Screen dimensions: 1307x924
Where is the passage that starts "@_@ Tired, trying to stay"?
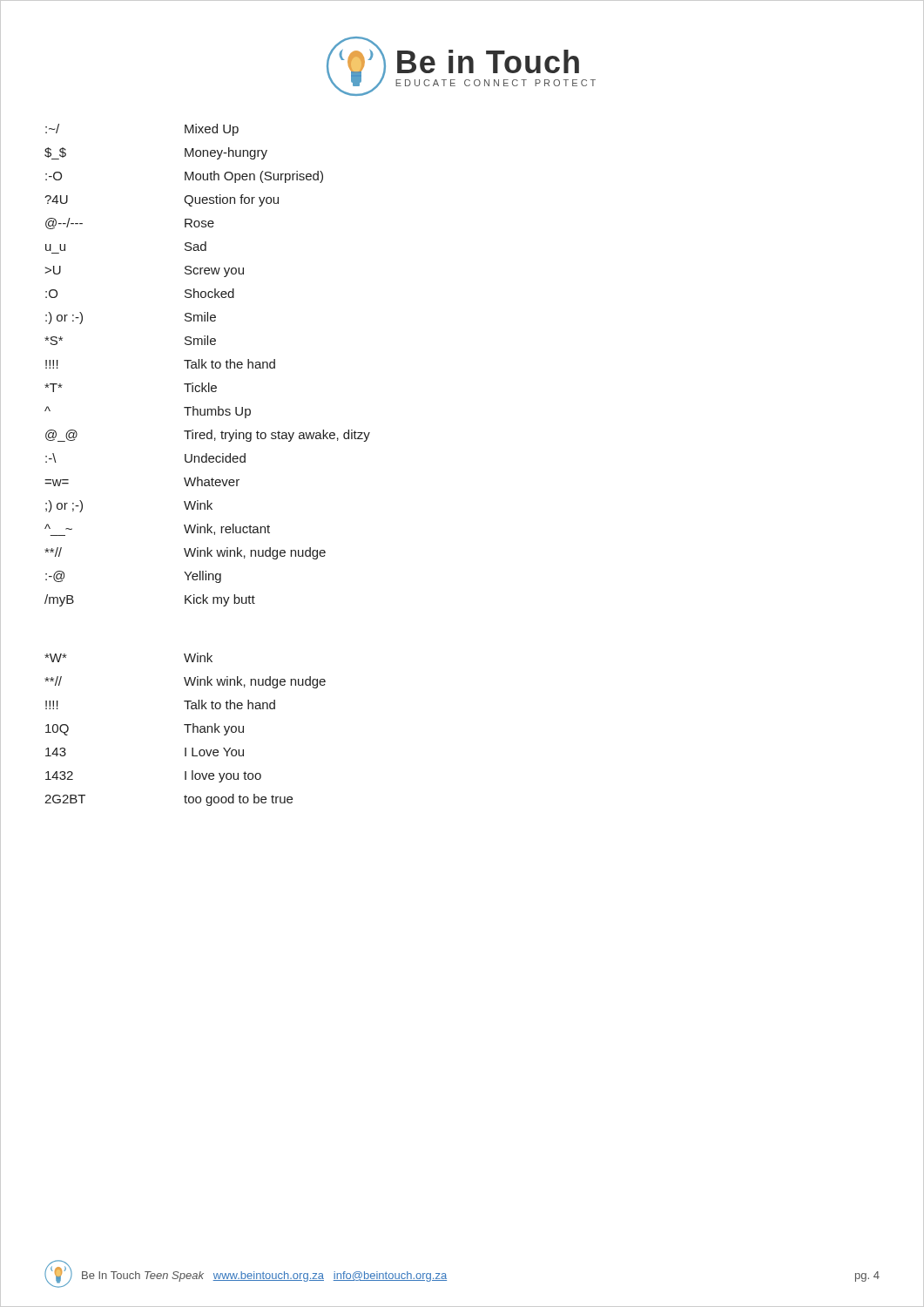[x=207, y=434]
